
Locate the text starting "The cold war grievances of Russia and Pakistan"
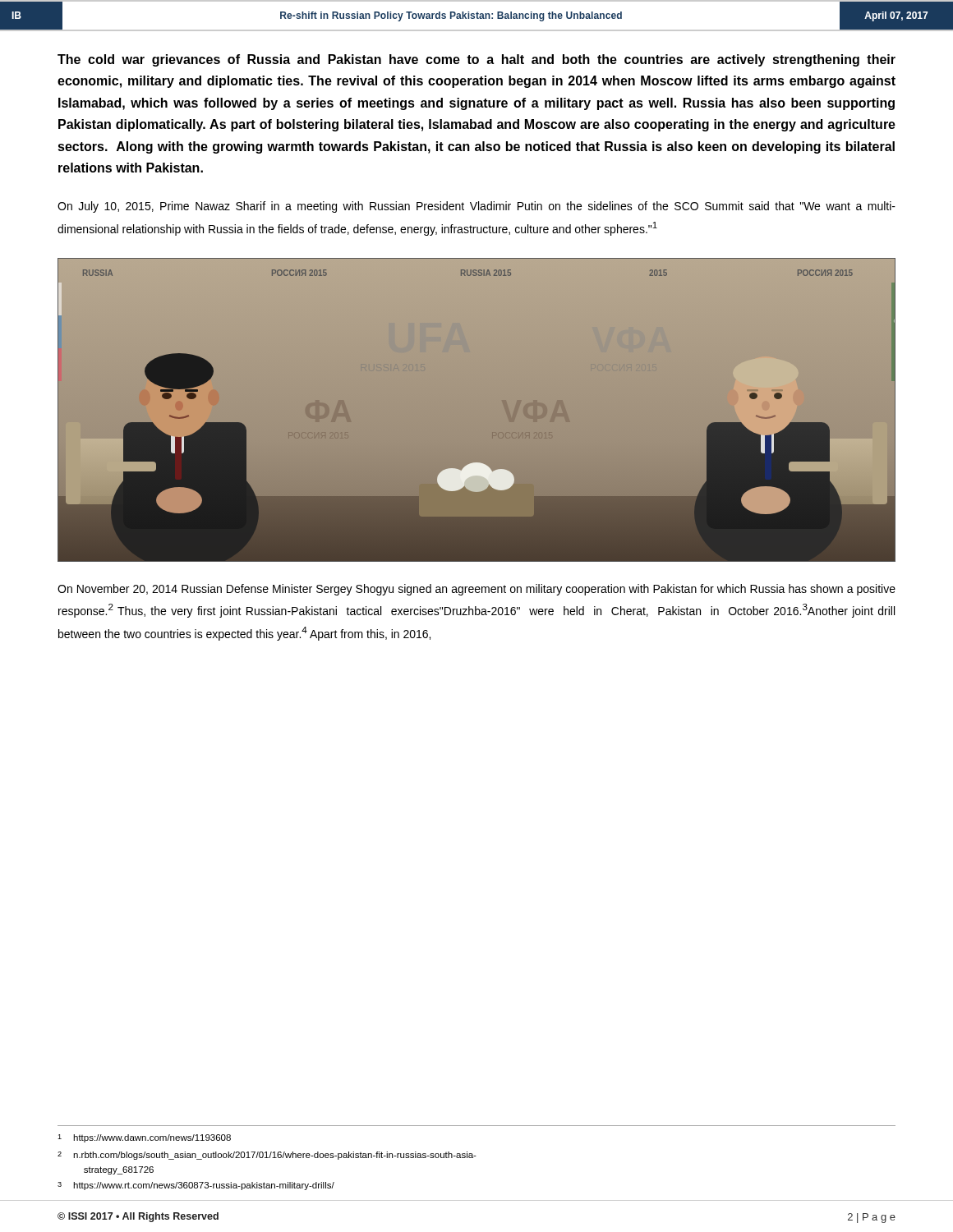(476, 114)
